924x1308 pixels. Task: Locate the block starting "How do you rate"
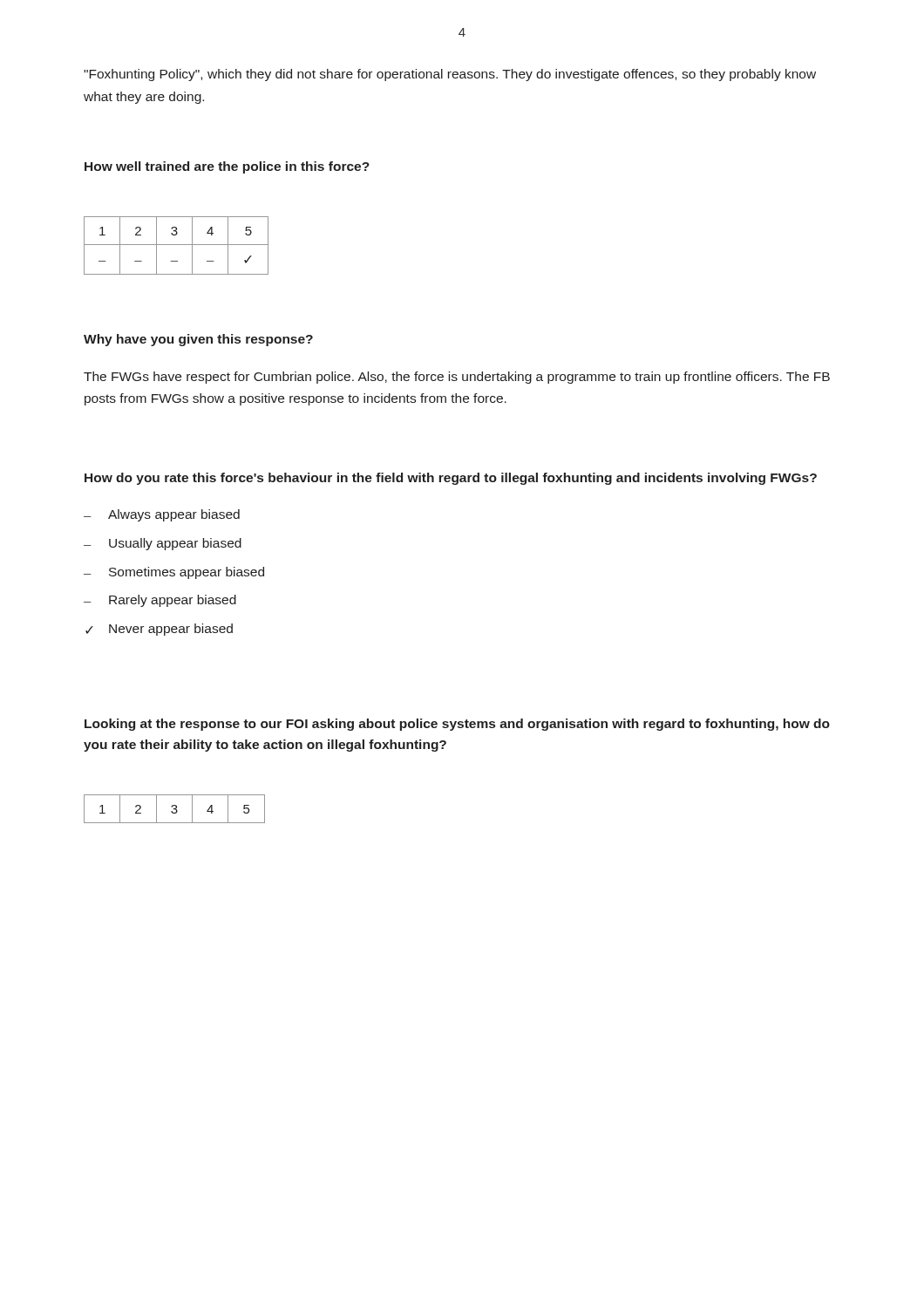click(450, 477)
